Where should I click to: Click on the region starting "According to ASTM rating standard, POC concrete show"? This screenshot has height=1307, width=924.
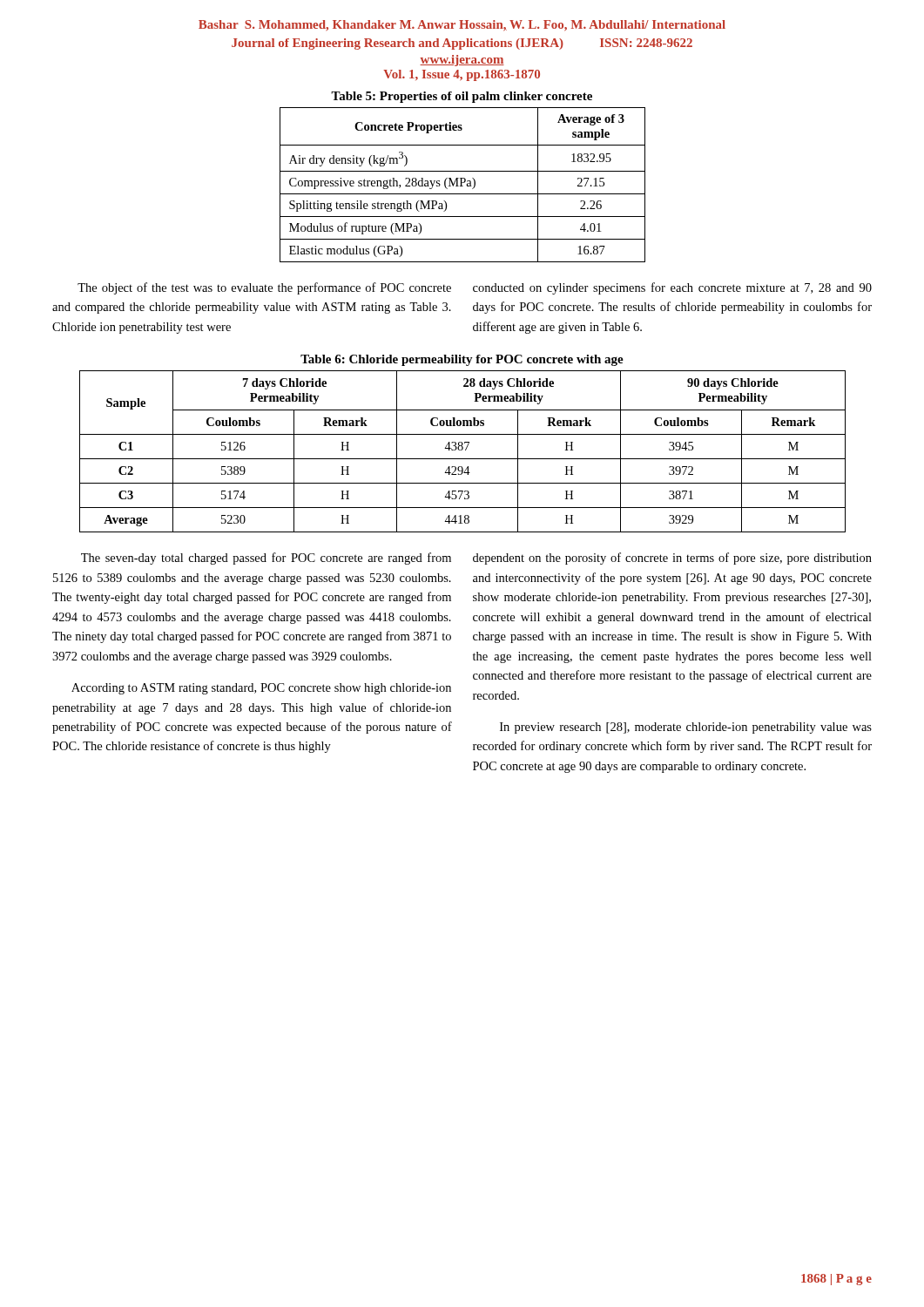click(252, 717)
